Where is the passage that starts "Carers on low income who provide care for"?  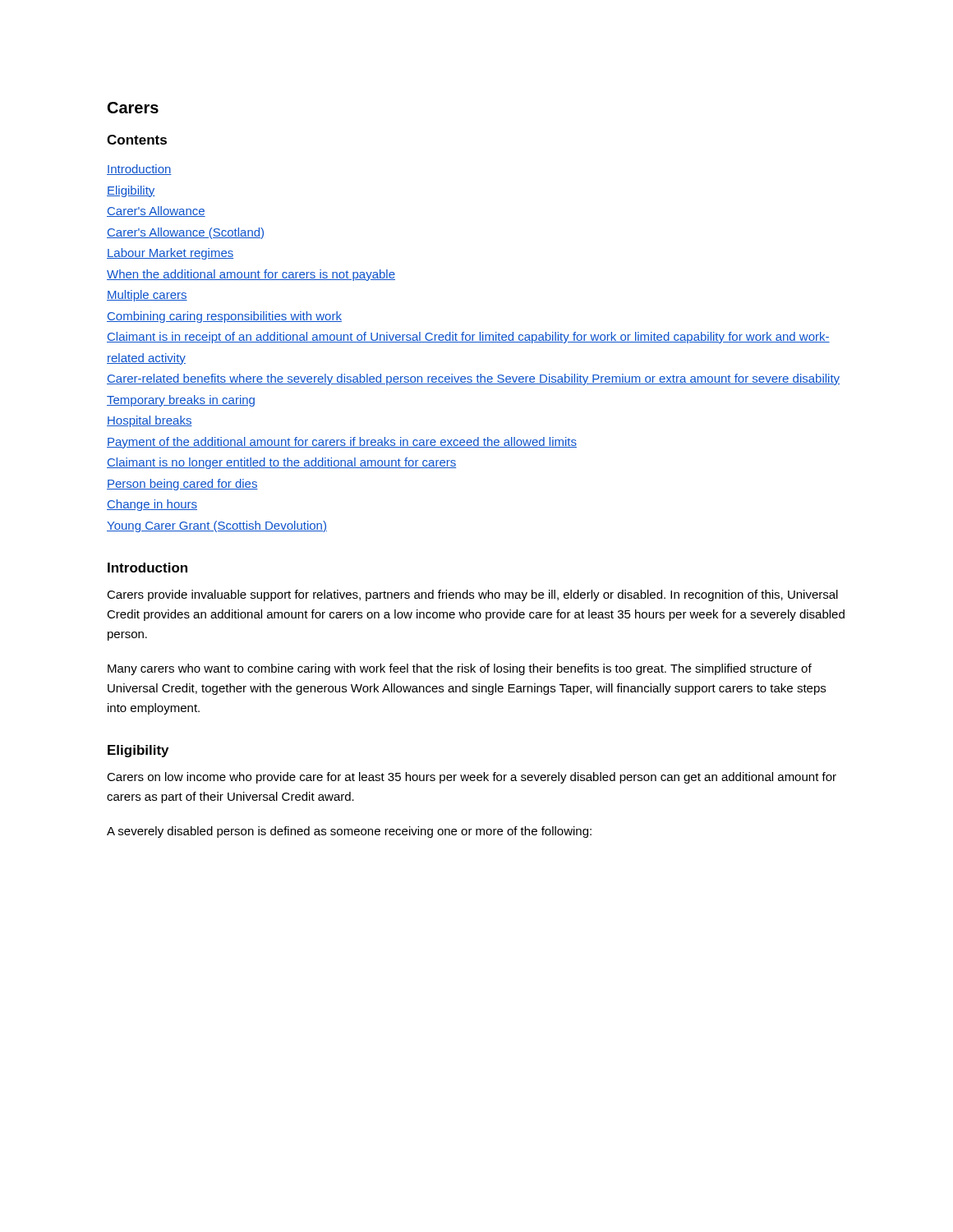(472, 786)
